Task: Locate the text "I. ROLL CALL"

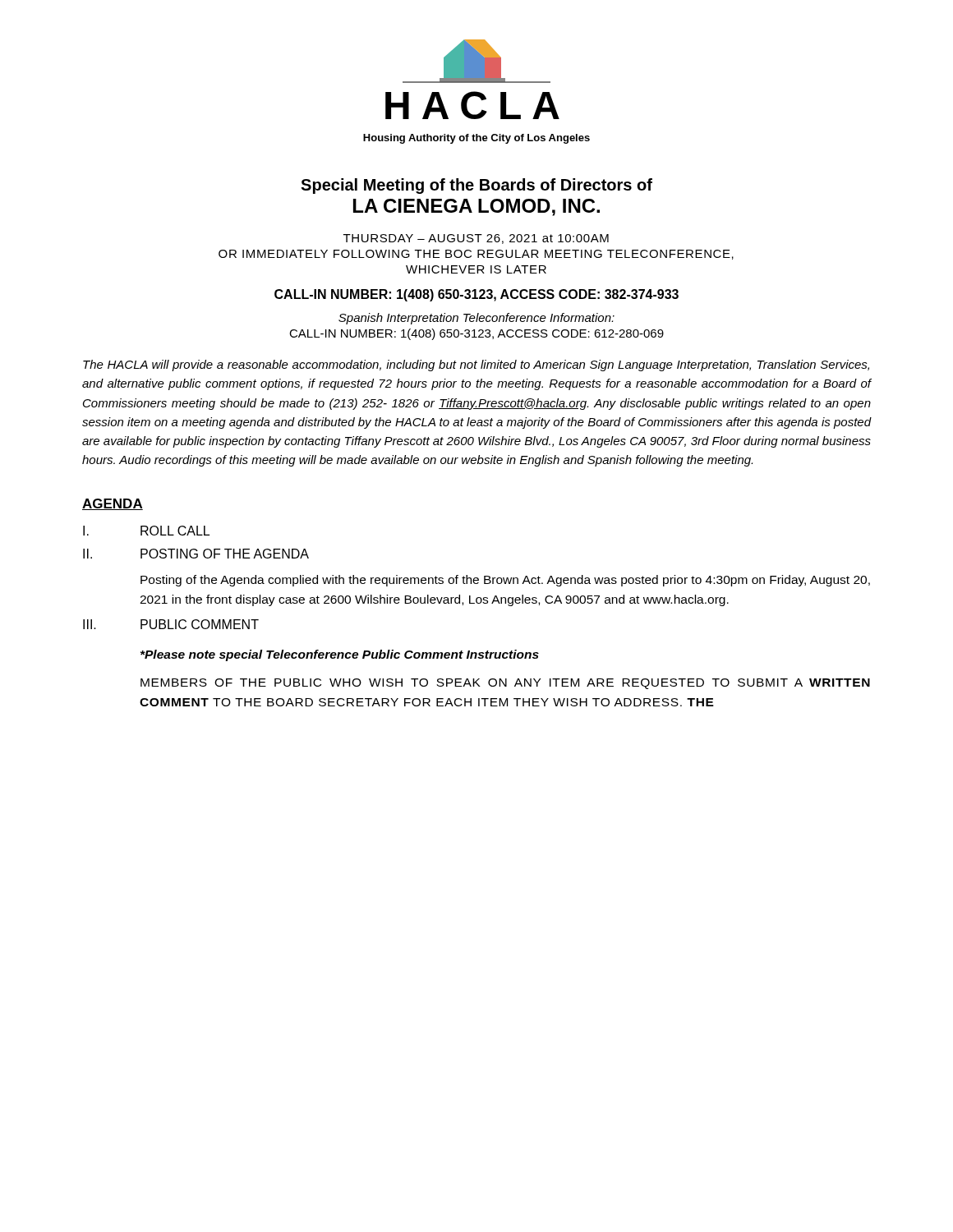Action: tap(146, 531)
